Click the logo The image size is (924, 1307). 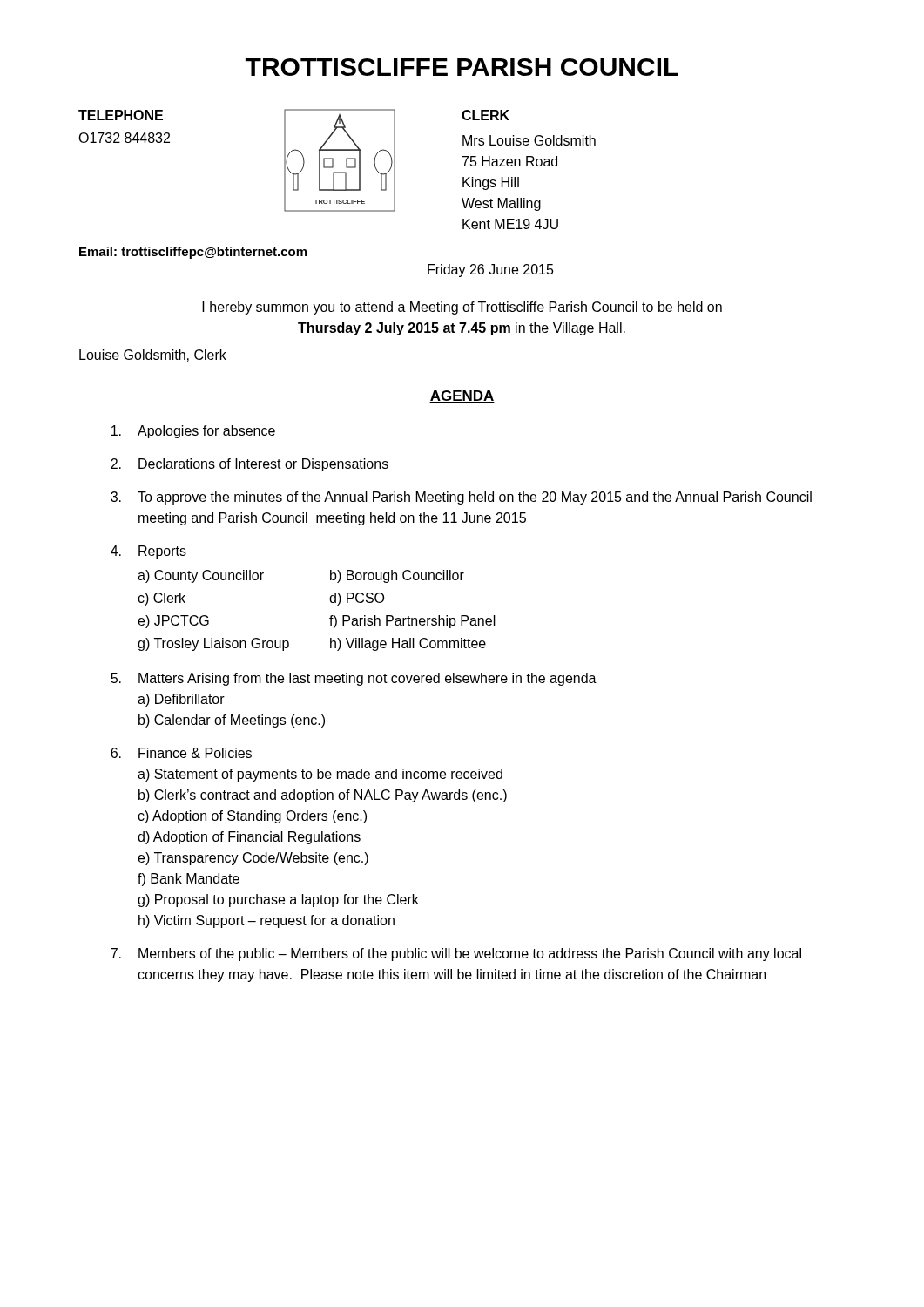pos(340,160)
